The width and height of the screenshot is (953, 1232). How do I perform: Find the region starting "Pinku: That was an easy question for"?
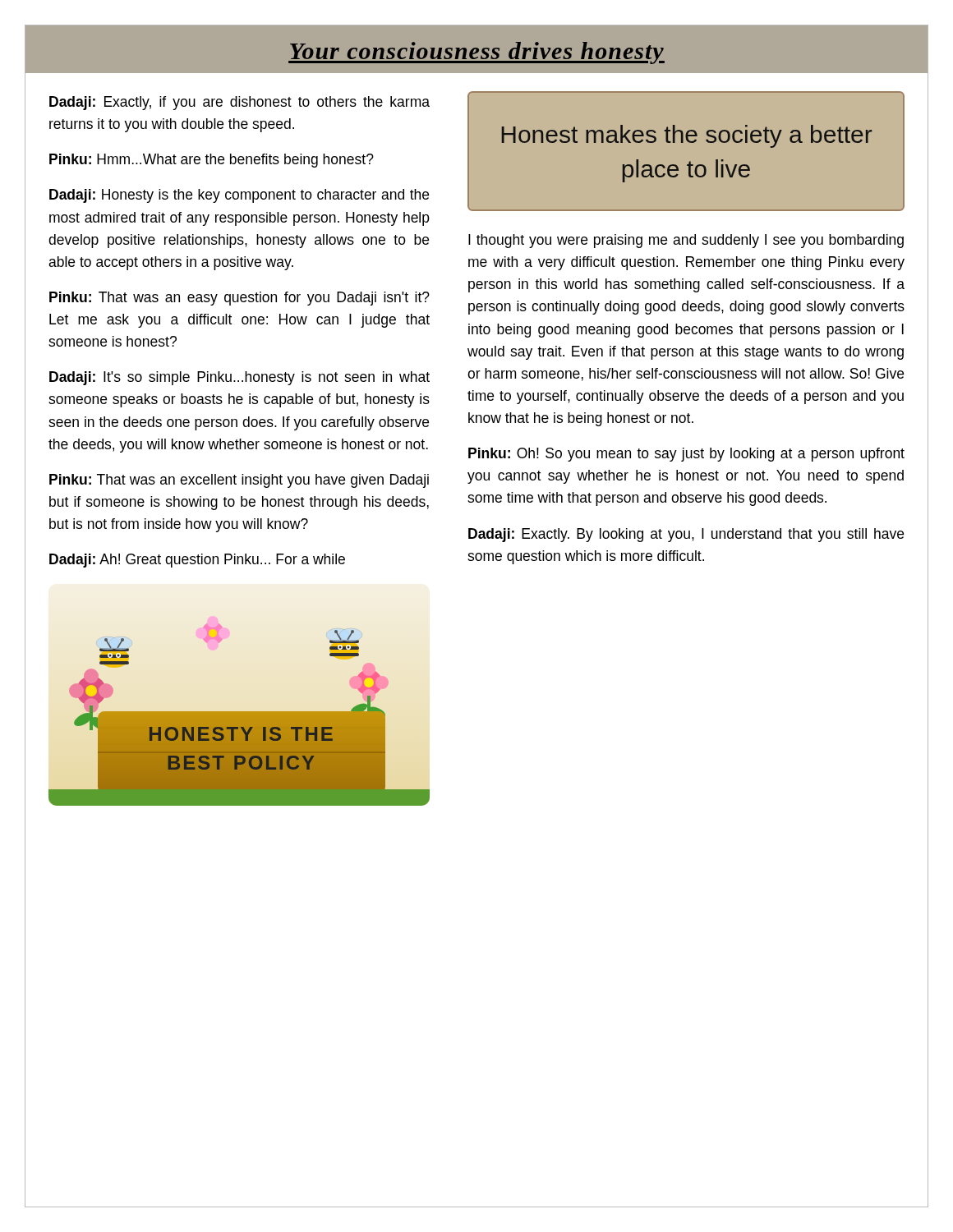pyautogui.click(x=239, y=320)
